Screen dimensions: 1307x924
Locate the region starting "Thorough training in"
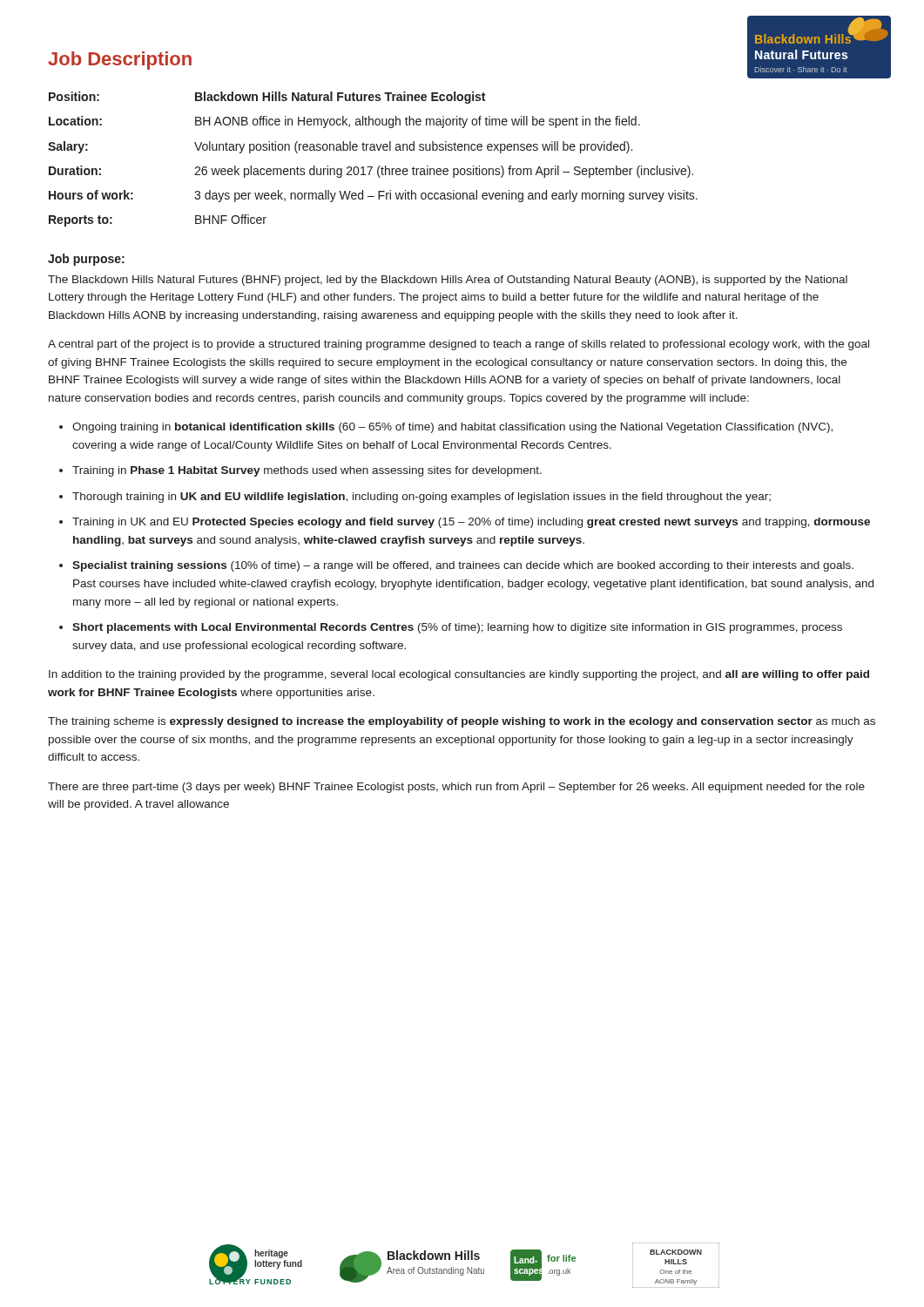422,496
